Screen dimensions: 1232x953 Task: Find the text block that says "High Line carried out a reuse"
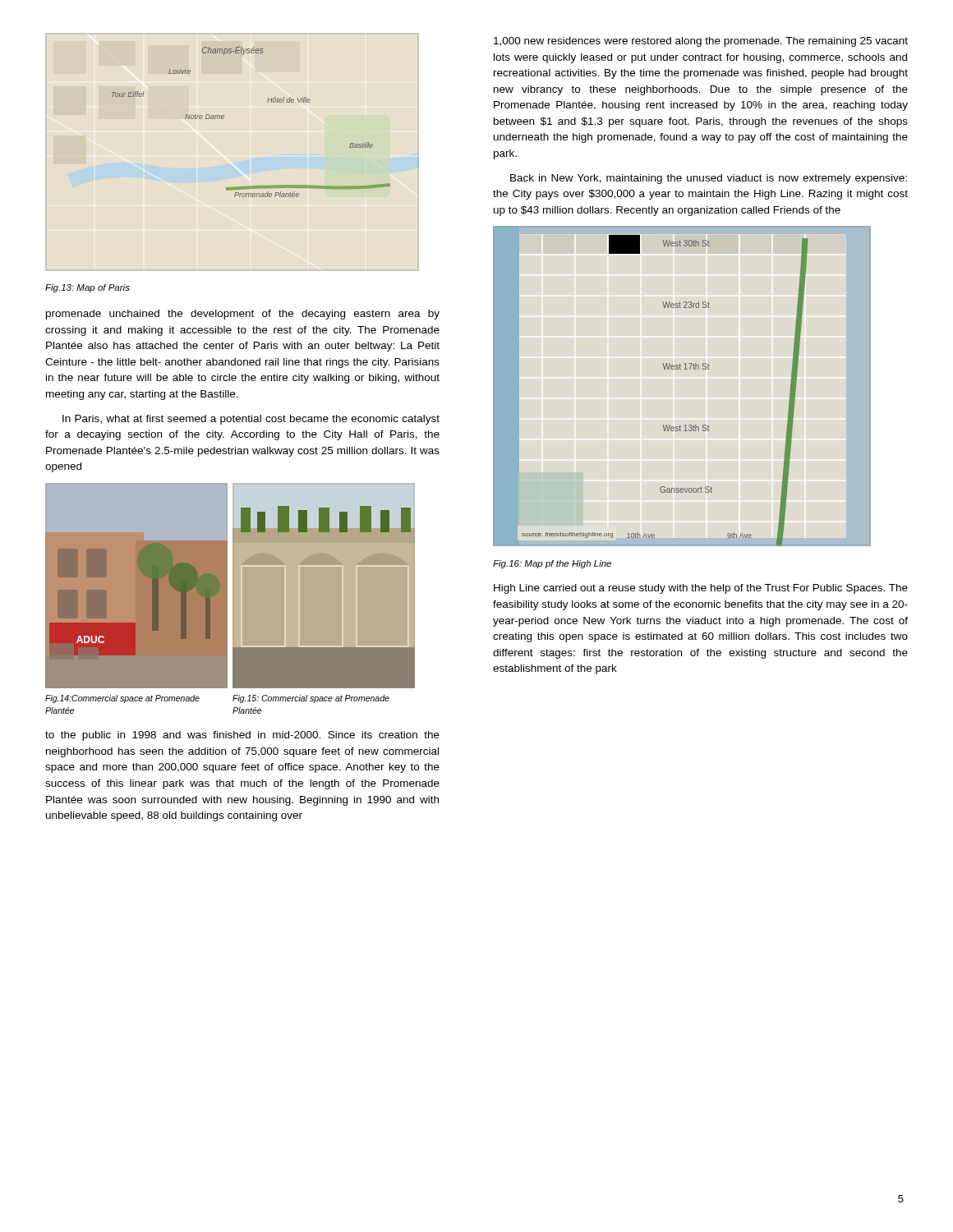point(700,628)
